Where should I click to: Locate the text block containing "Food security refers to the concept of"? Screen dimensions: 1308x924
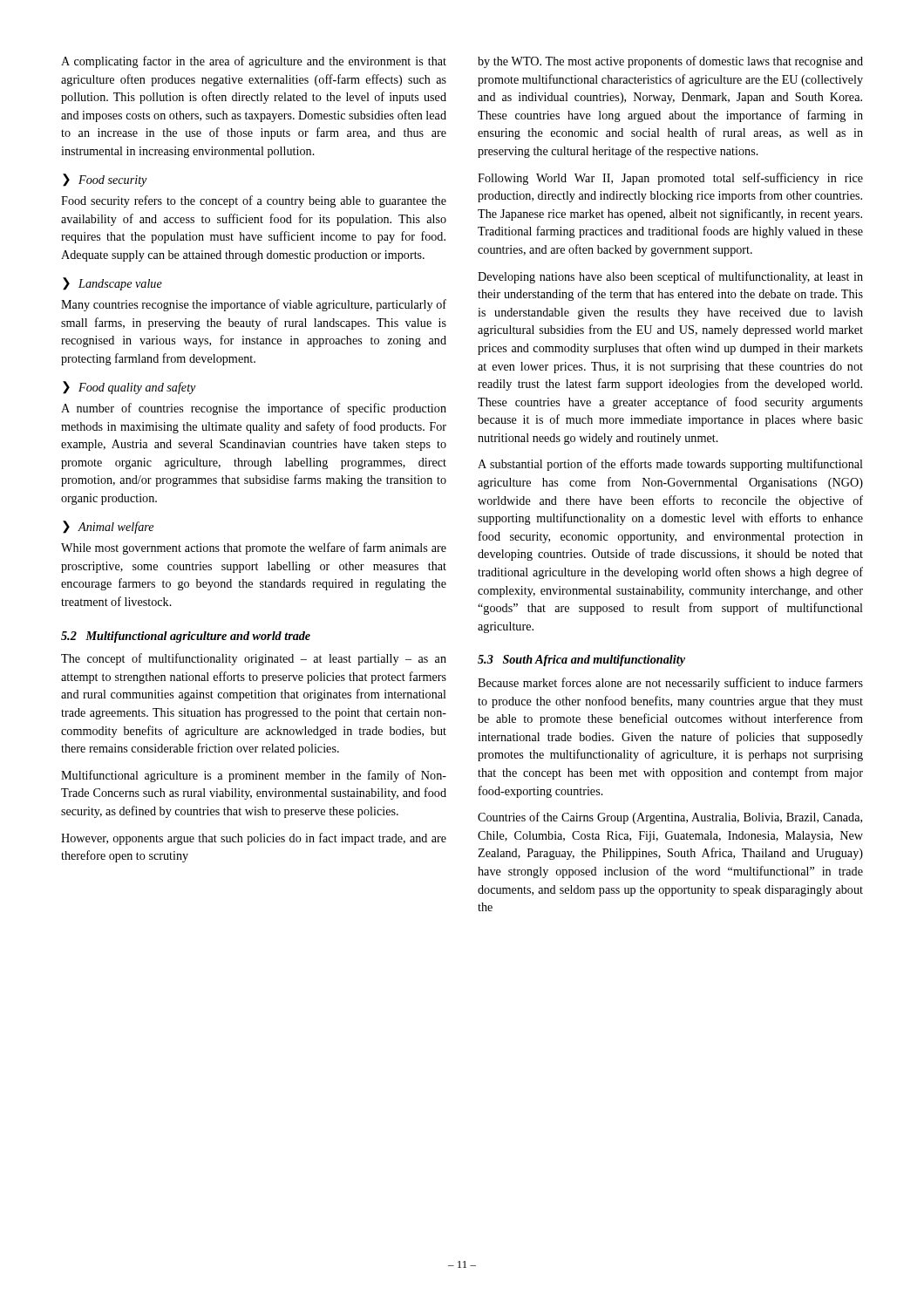pos(254,228)
